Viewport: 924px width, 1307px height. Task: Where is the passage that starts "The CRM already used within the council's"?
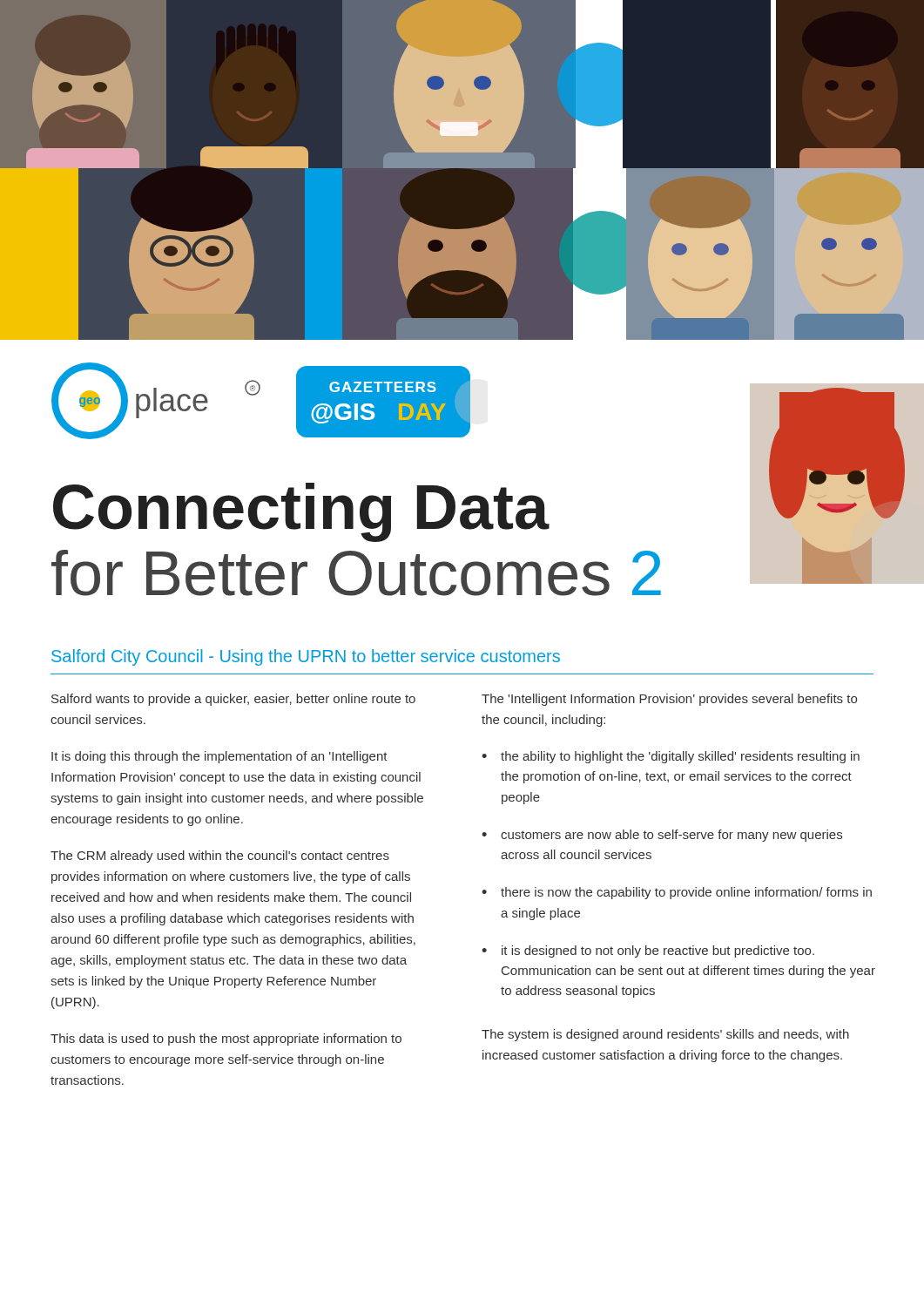233,928
